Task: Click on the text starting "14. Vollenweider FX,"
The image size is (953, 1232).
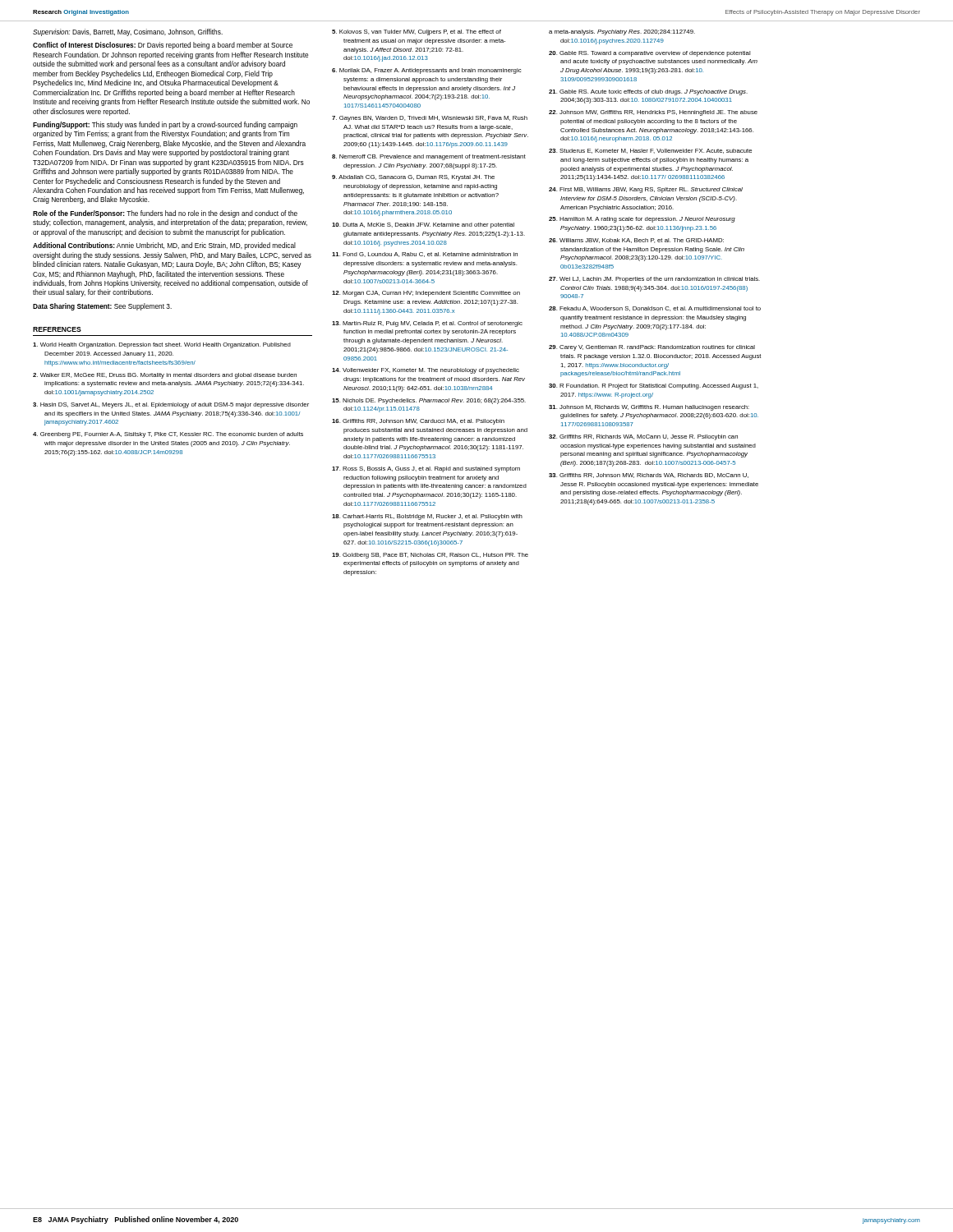Action: (428, 379)
